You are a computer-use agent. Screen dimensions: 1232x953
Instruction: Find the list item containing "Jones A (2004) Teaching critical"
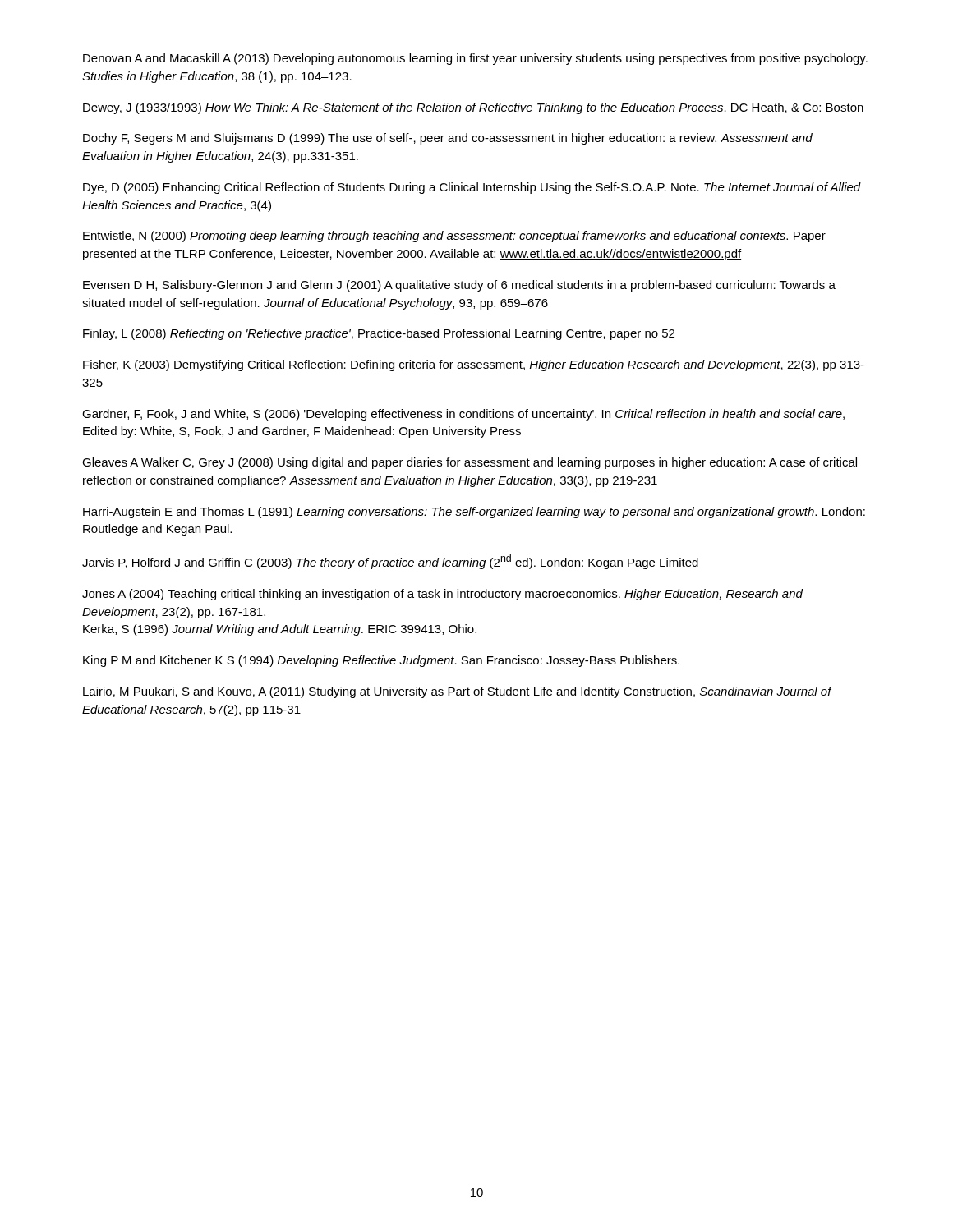tap(442, 595)
